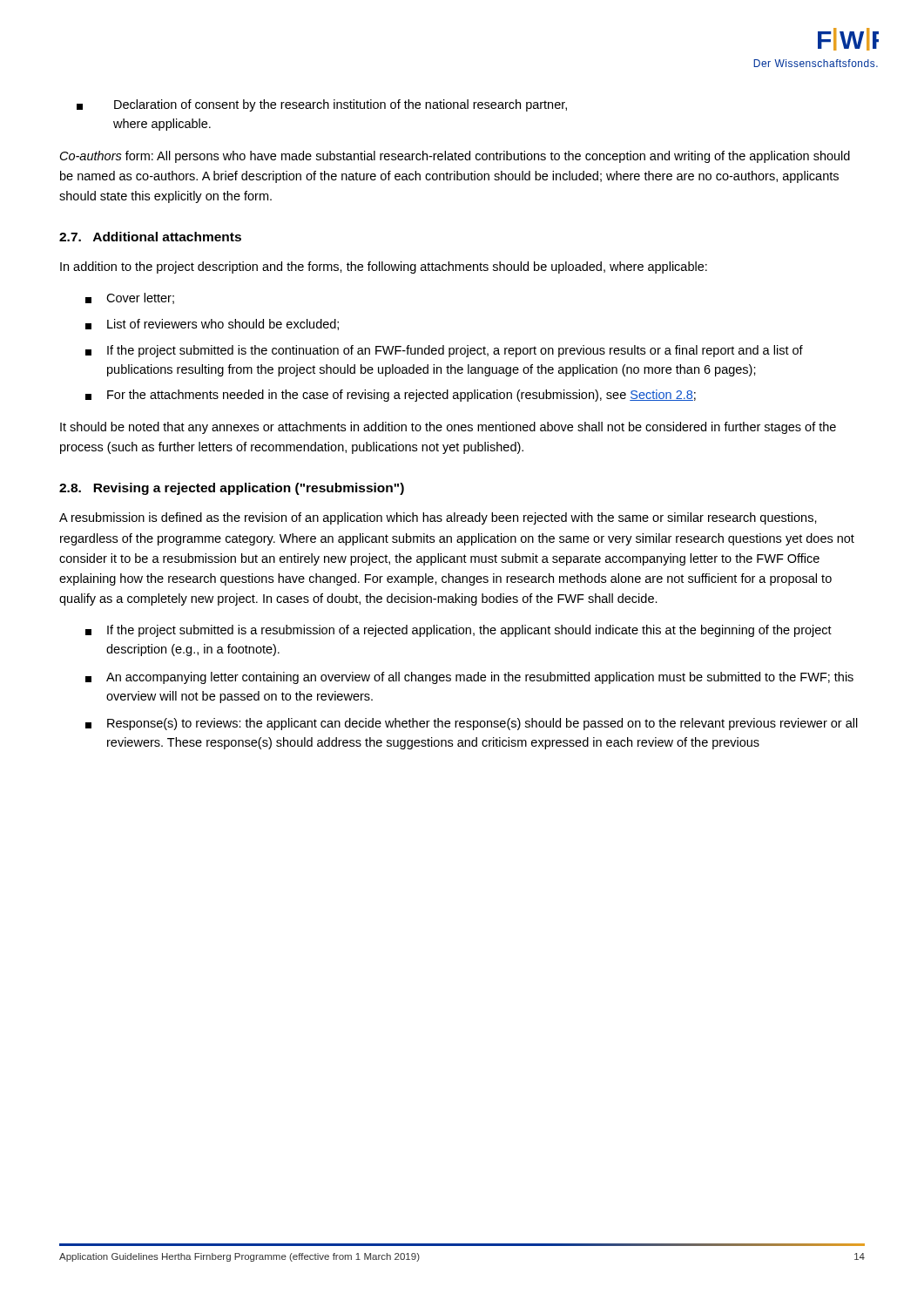
Task: Locate the block of text that opens with "A resubmission is defined as the"
Action: tap(457, 558)
